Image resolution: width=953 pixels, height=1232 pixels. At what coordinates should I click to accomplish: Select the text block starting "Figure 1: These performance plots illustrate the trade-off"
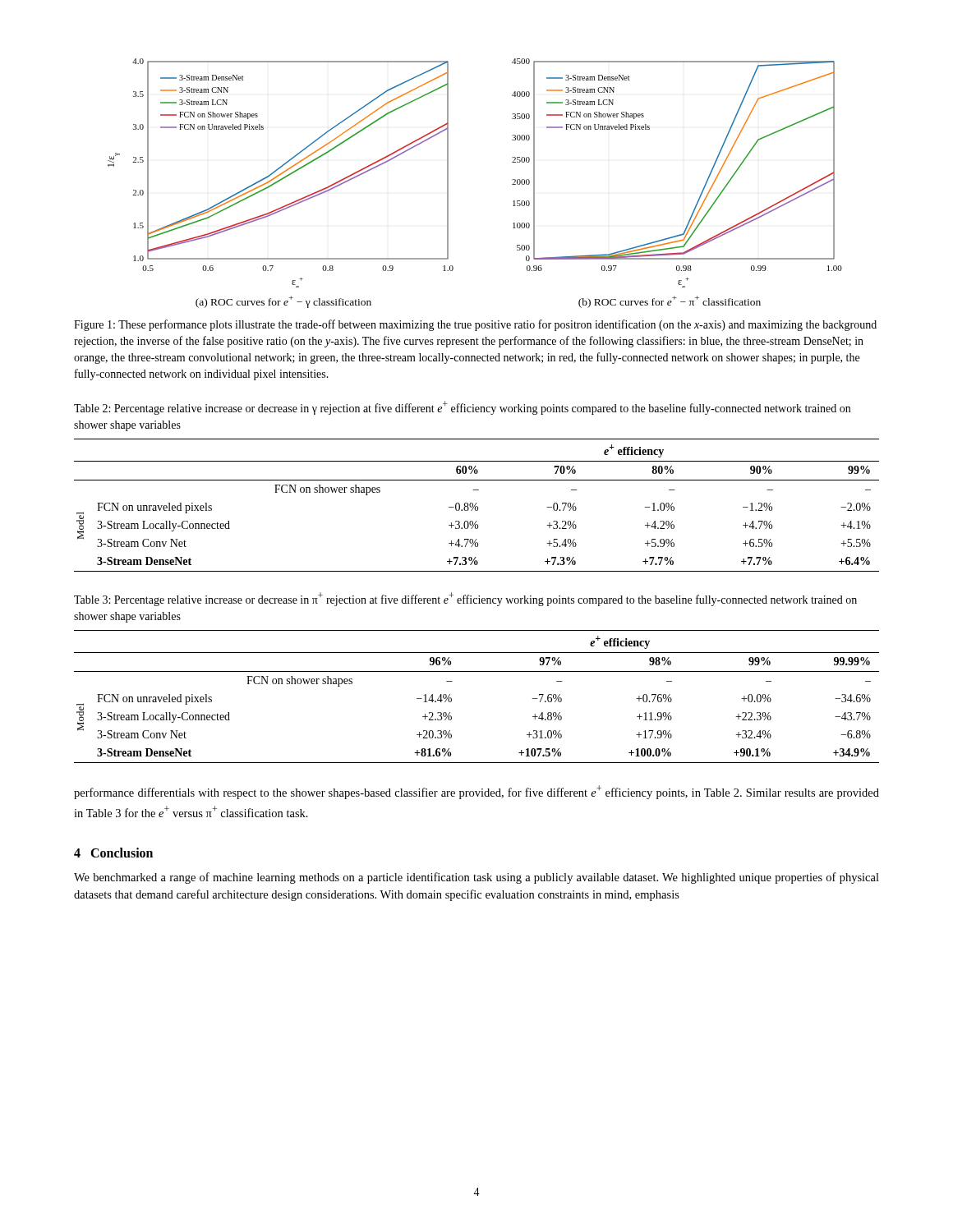475,349
